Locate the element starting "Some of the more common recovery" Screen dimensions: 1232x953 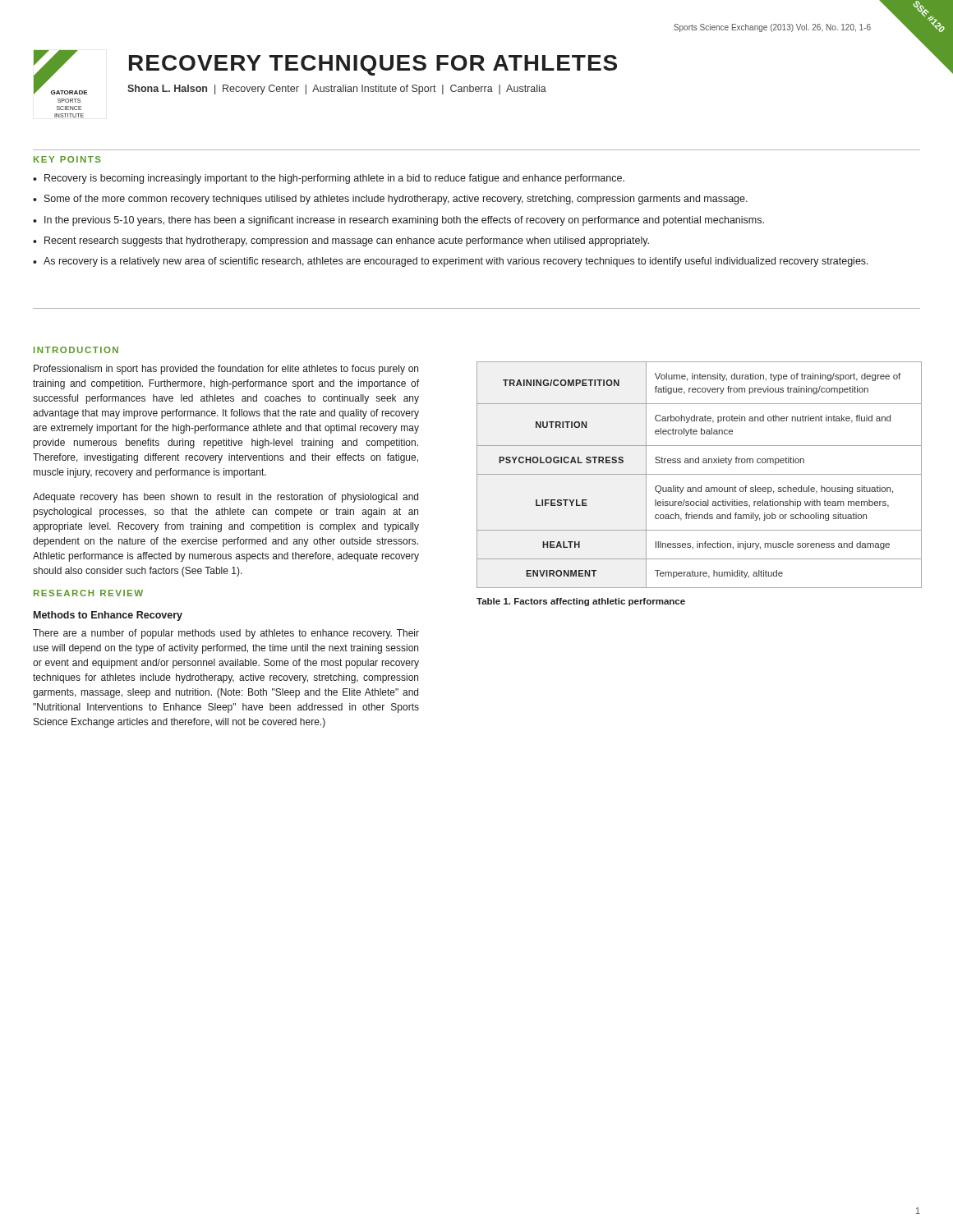pos(396,199)
